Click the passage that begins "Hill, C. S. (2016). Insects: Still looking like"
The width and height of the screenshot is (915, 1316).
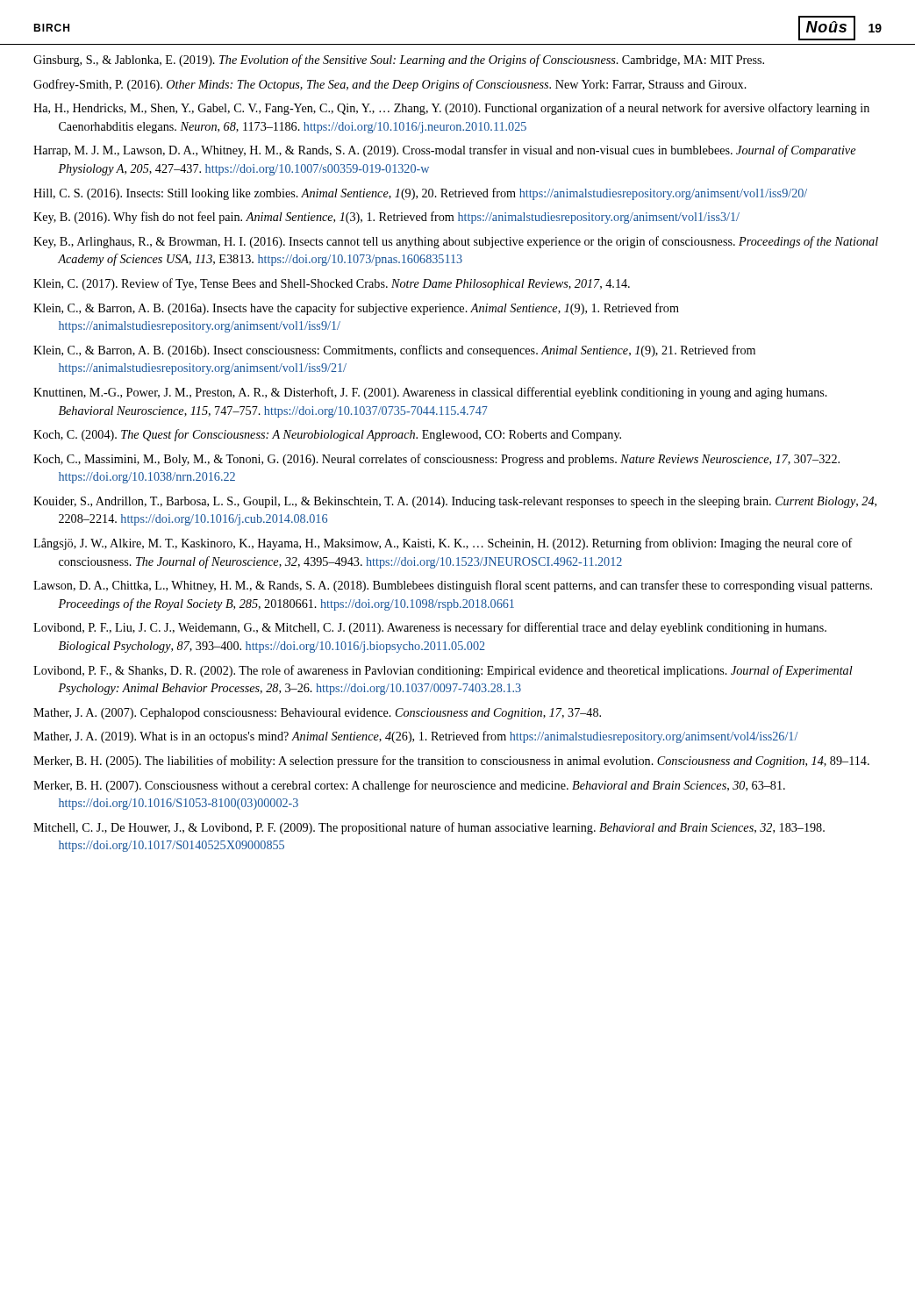tap(420, 193)
